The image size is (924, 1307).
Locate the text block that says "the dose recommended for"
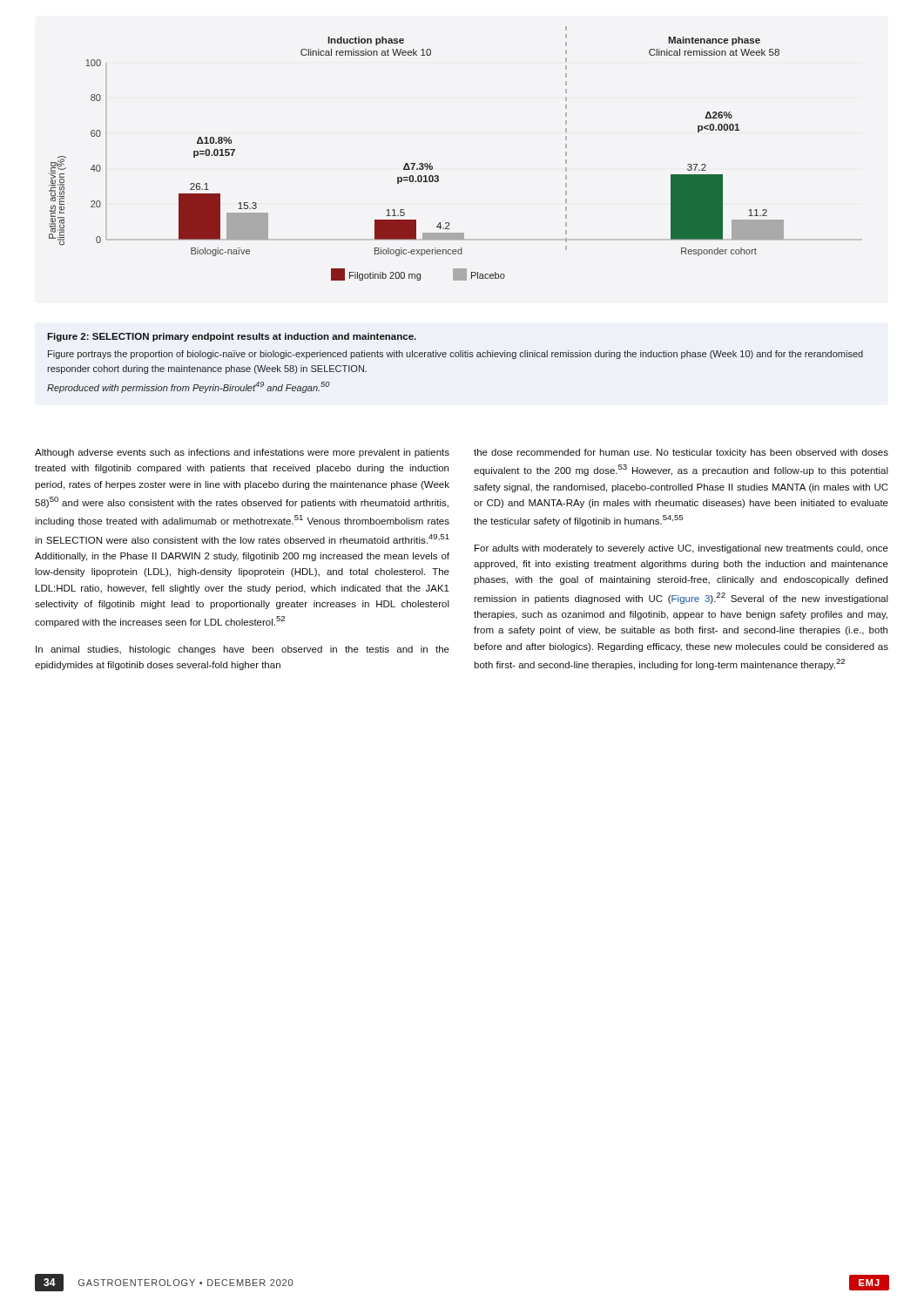click(681, 559)
